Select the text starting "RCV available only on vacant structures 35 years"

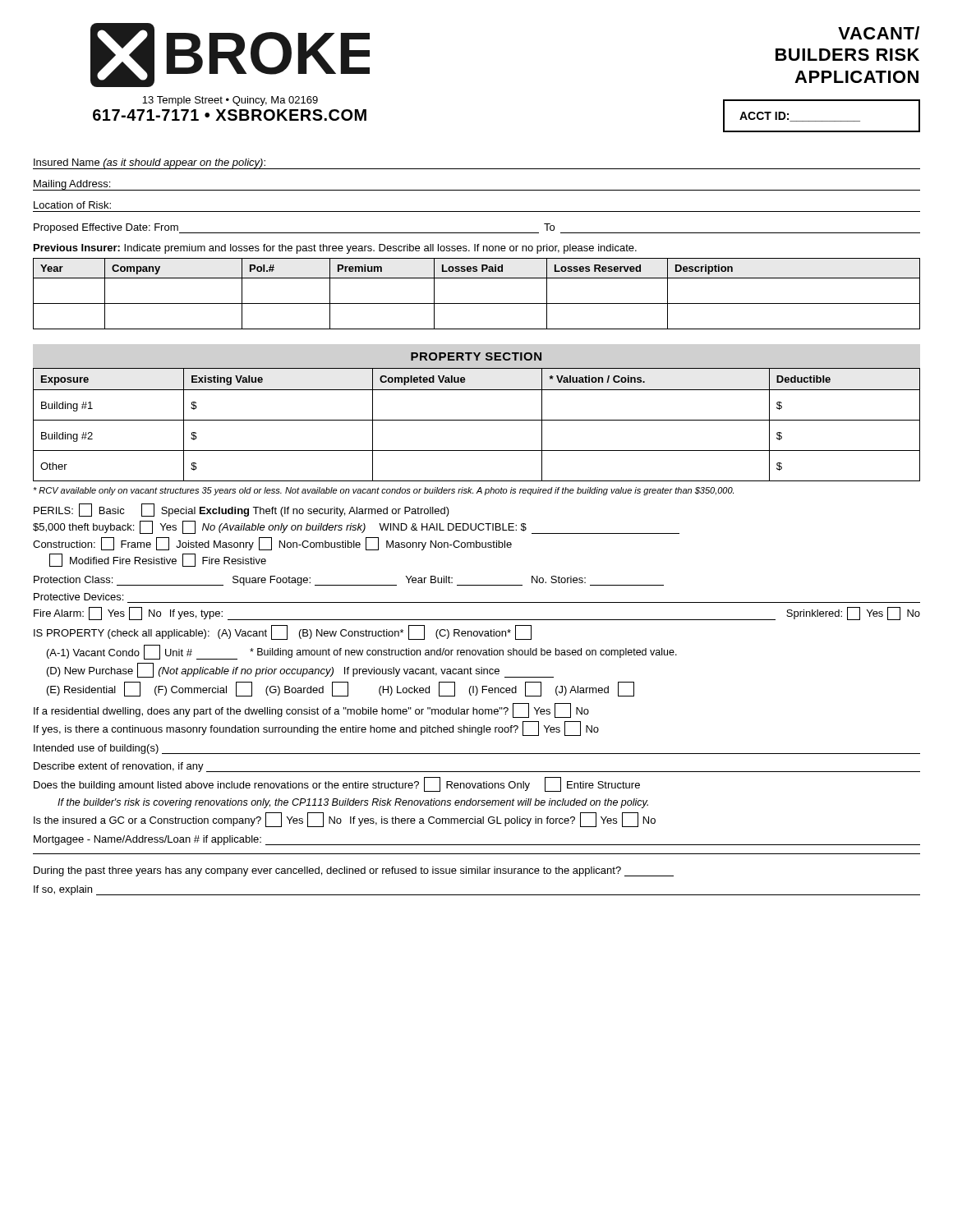384,490
